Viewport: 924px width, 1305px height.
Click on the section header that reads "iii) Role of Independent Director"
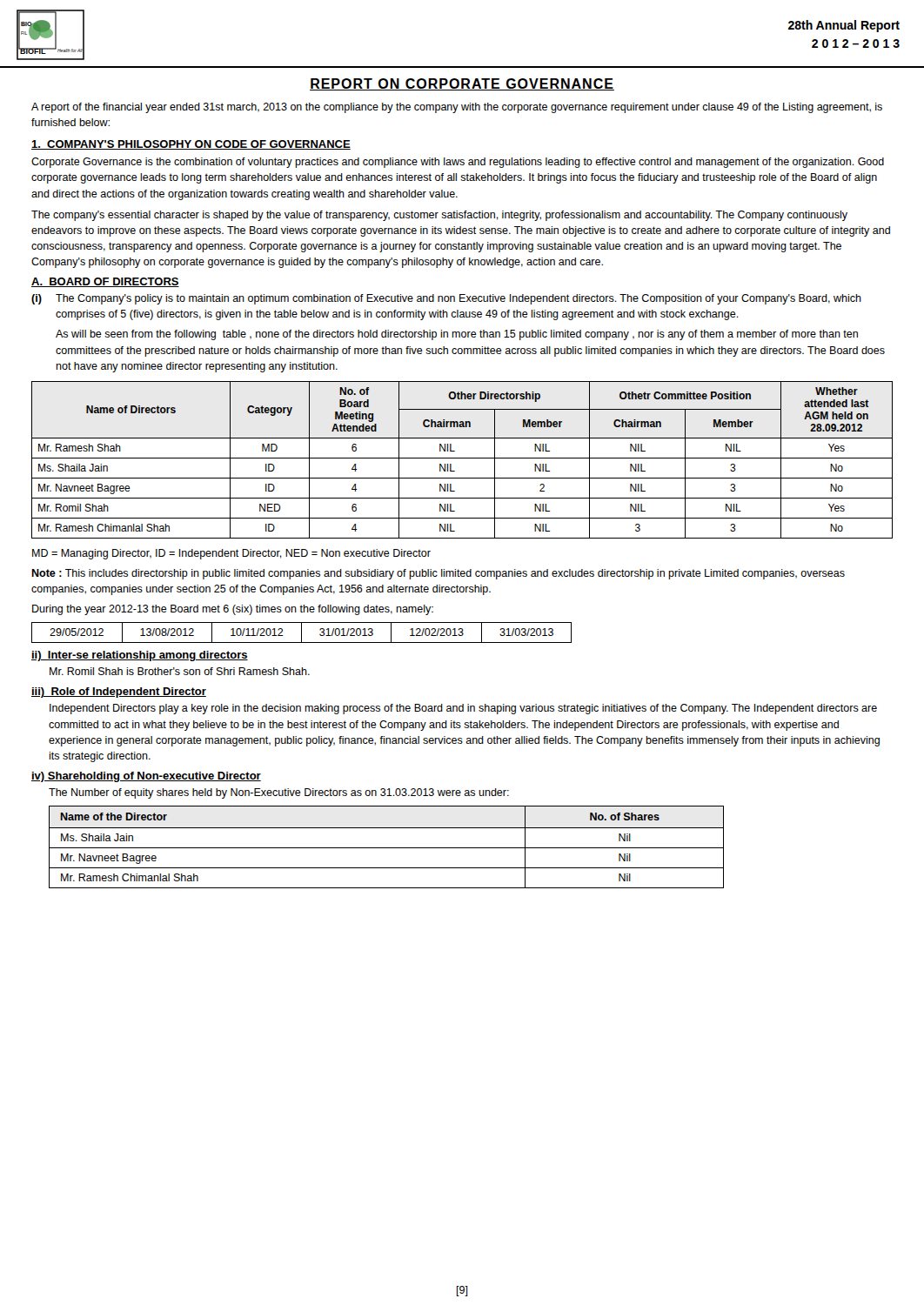tap(119, 692)
